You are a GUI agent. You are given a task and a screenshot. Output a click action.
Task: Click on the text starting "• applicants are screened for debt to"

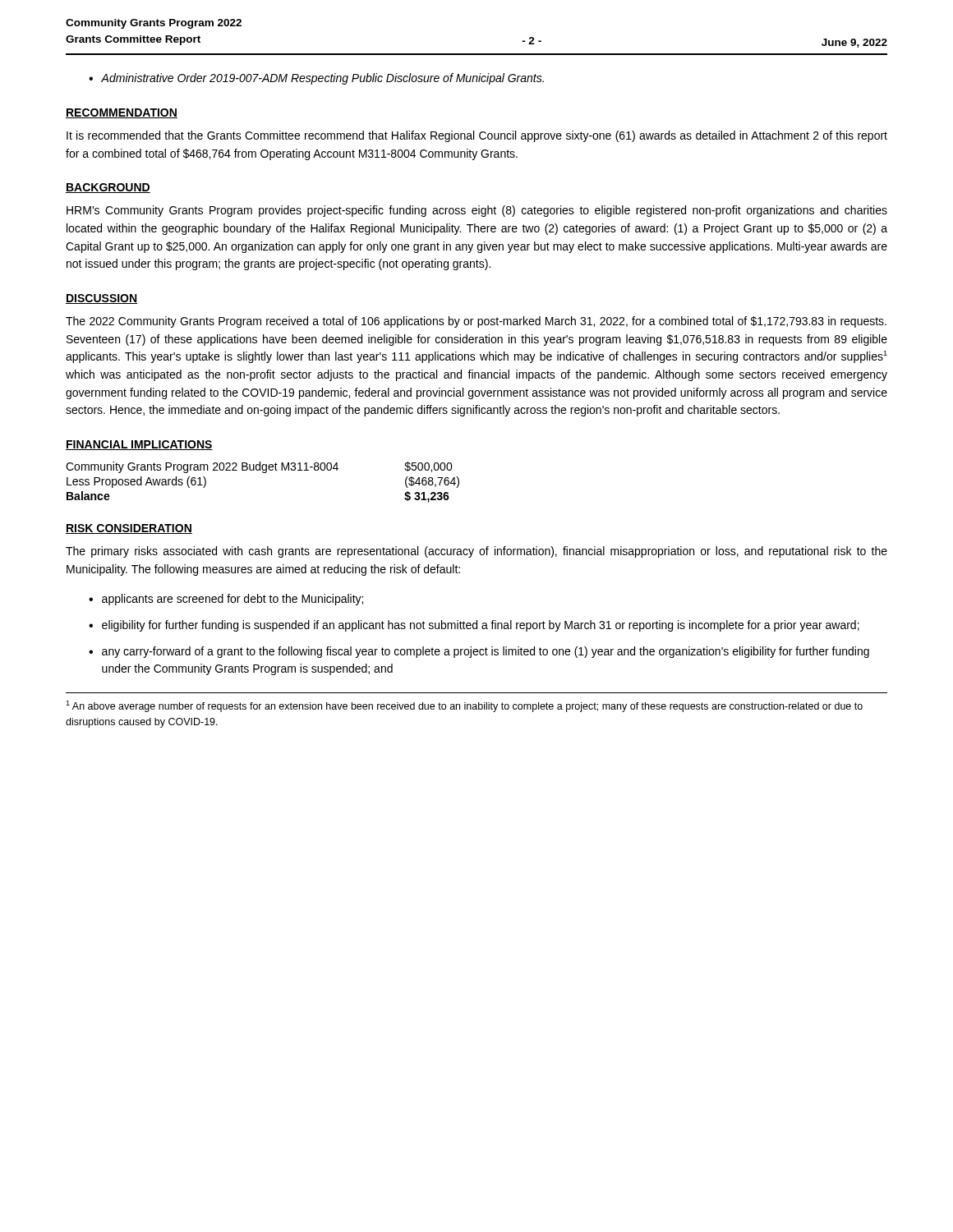(x=227, y=599)
